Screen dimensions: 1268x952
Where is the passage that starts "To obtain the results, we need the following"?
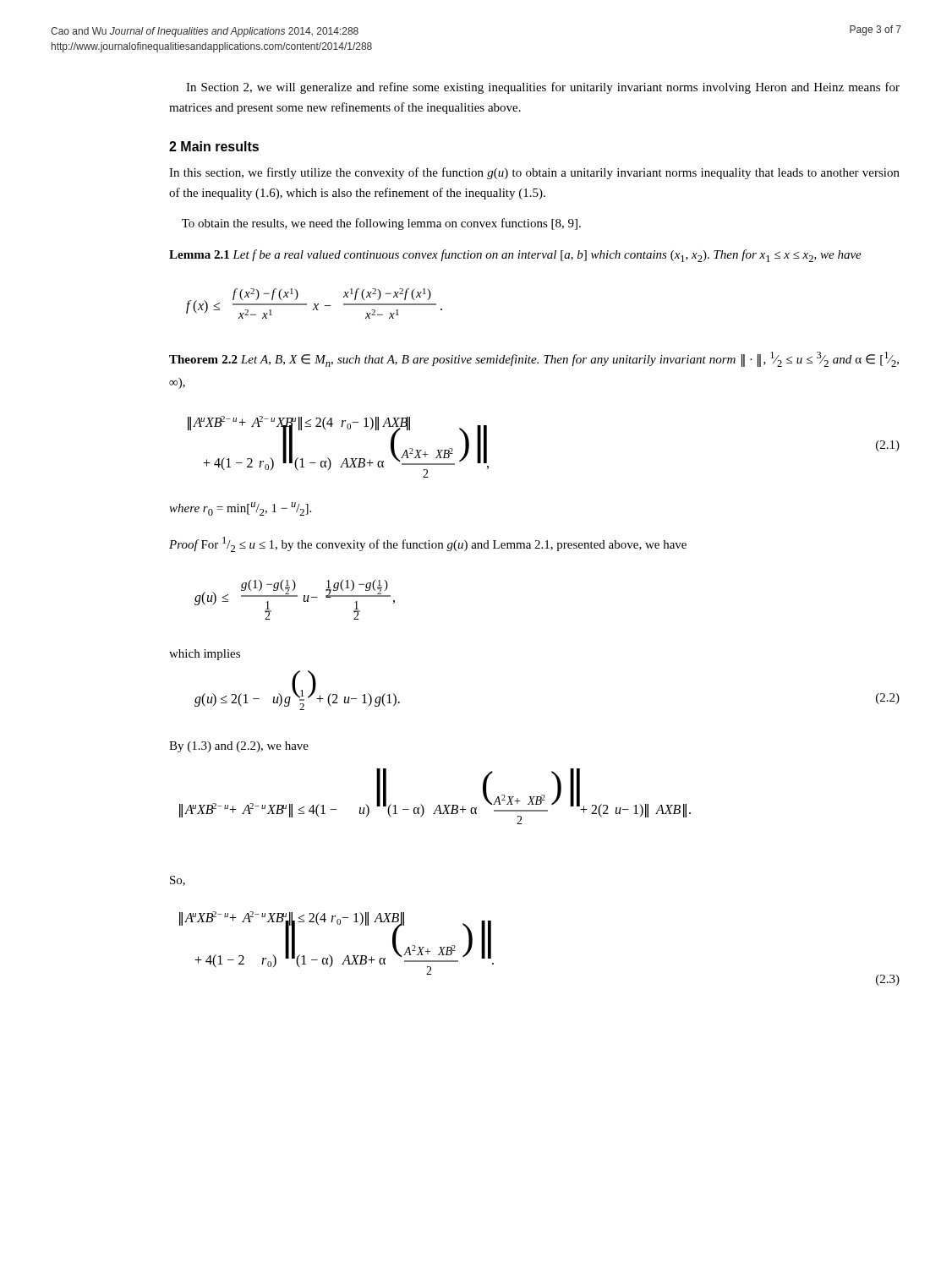coord(375,223)
